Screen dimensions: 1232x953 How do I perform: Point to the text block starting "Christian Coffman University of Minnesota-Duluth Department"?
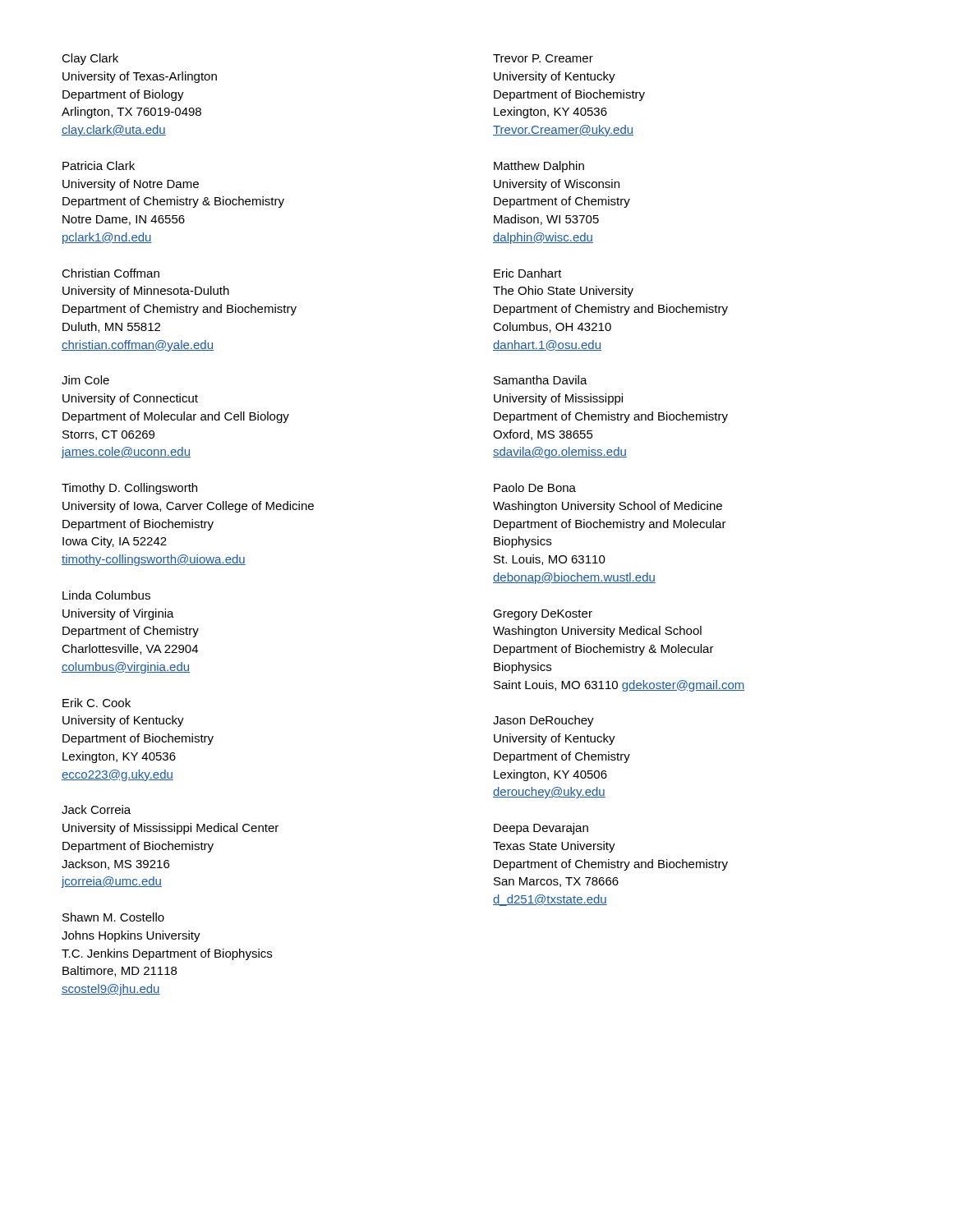261,309
